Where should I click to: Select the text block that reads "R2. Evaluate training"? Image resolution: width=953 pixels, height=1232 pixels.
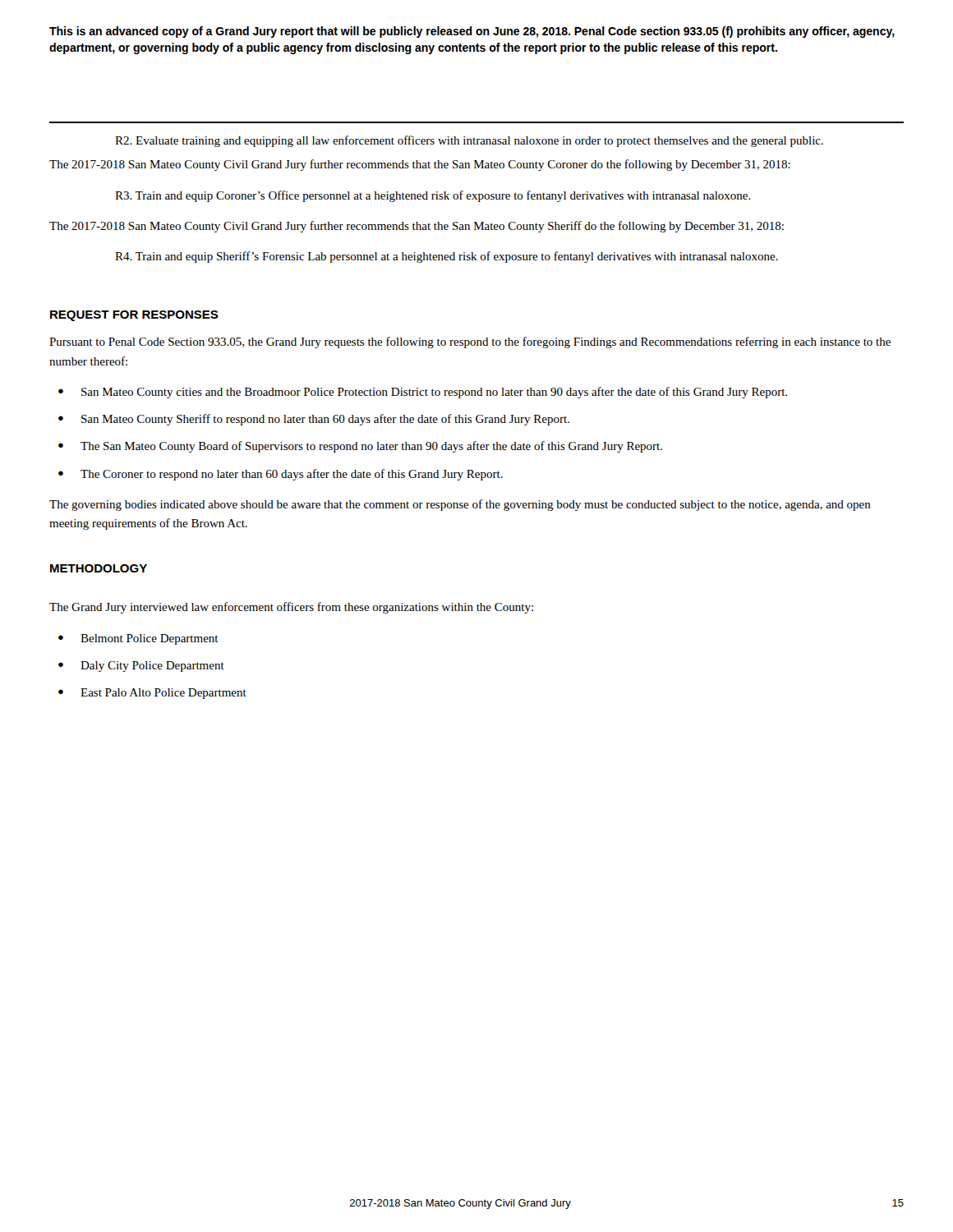coord(469,140)
